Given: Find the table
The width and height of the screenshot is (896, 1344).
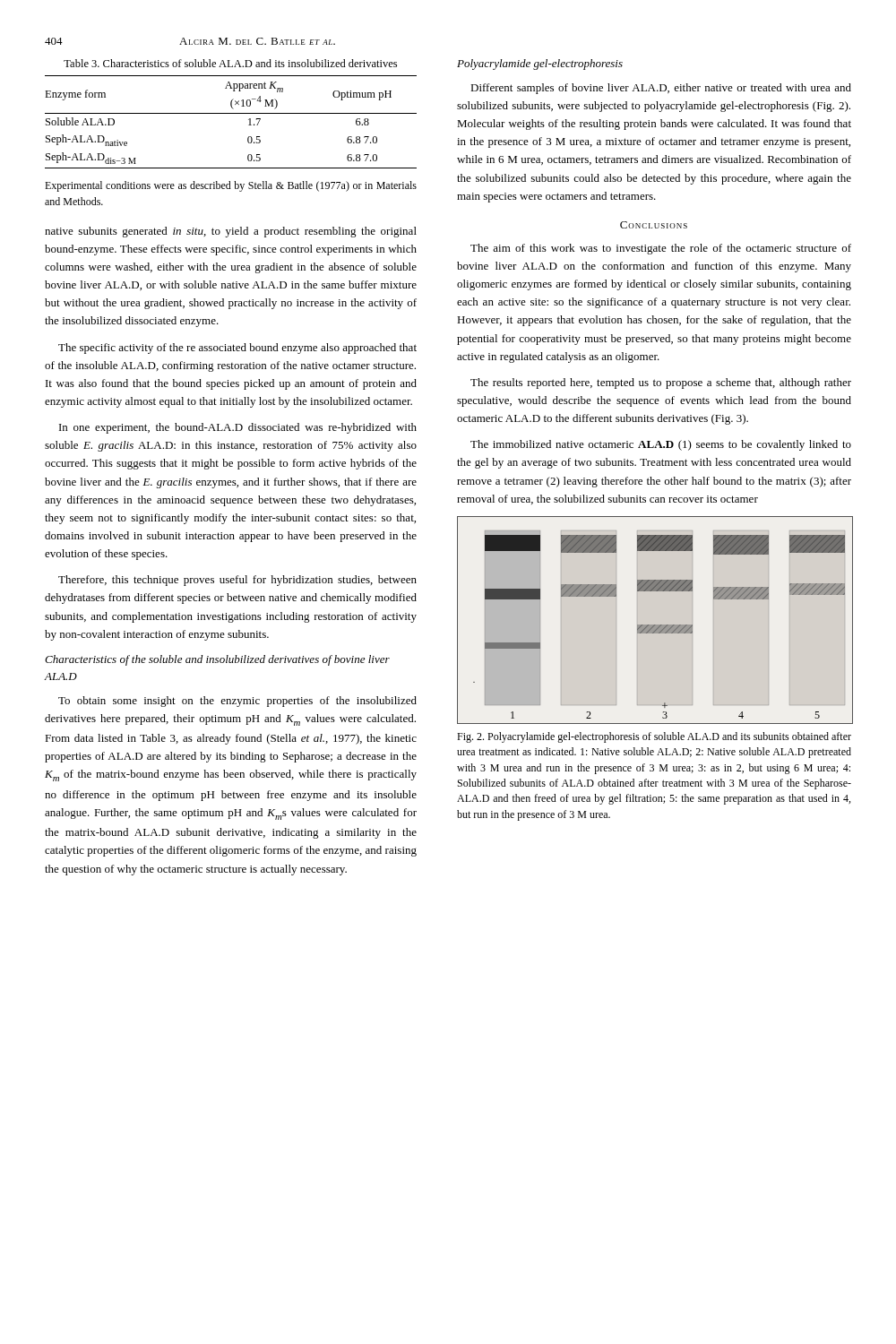Looking at the screenshot, I should (231, 122).
